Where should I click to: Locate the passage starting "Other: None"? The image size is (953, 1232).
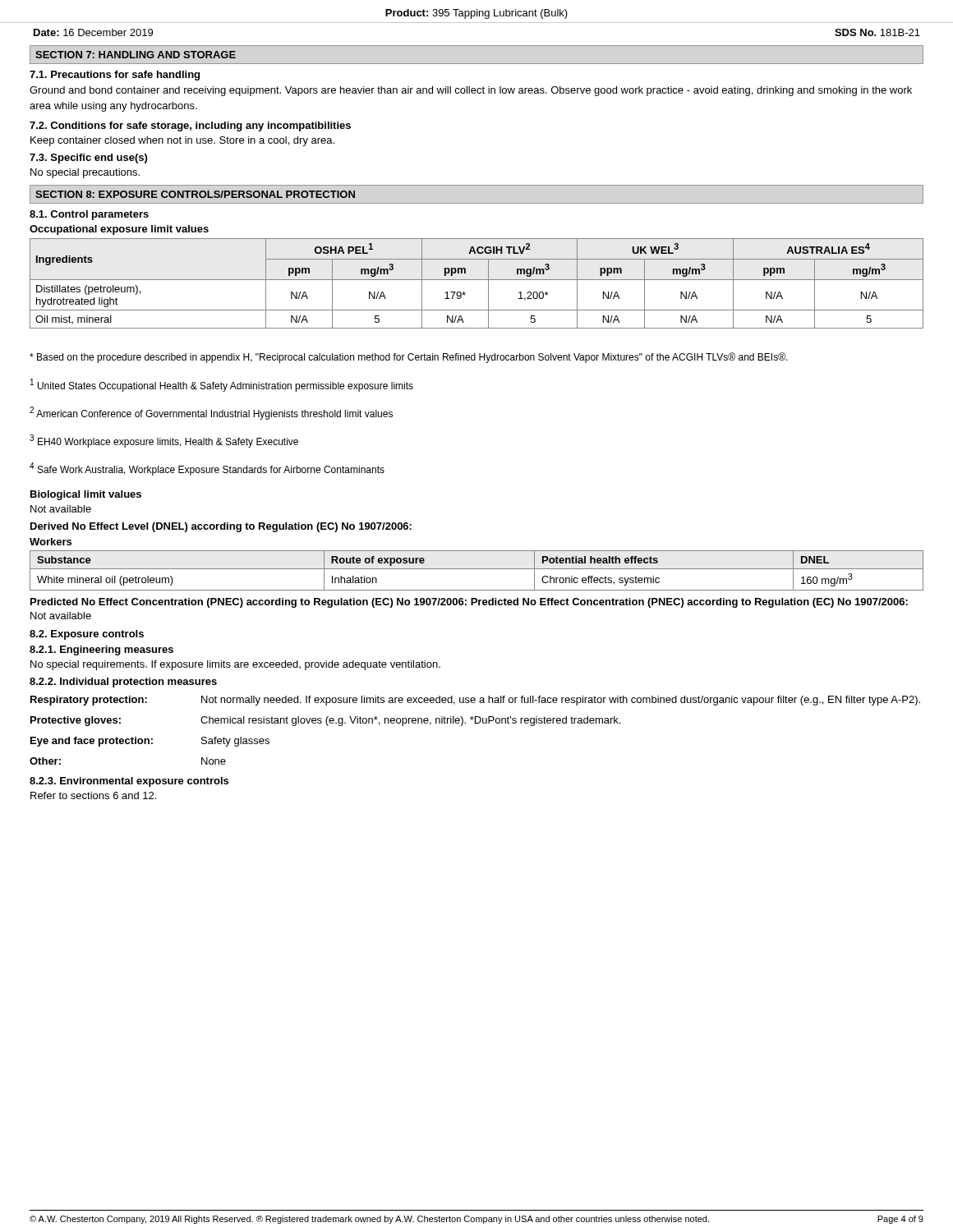[x=45, y=760]
